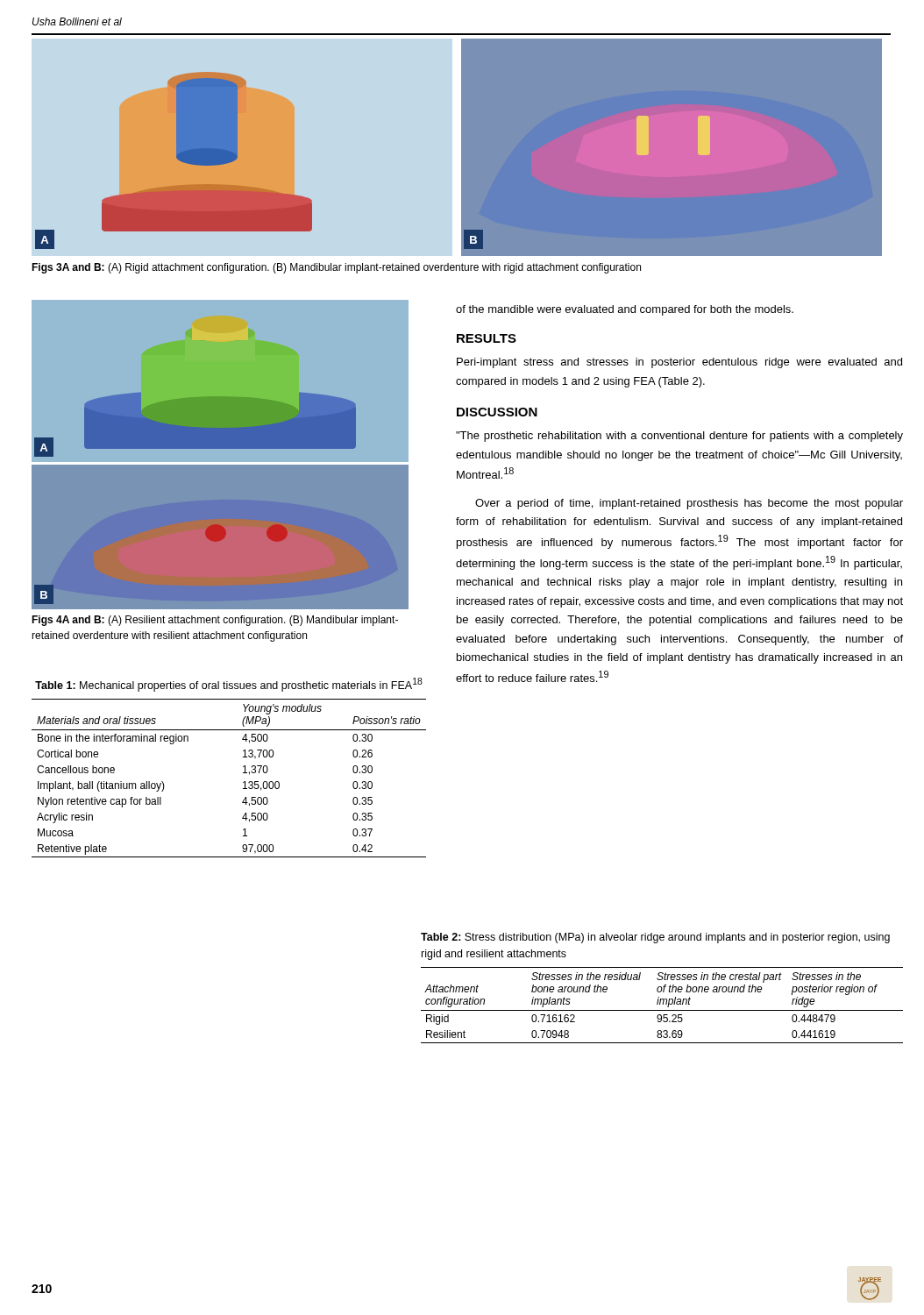Select the region starting "Peri-implant stress and stresses"

(679, 371)
